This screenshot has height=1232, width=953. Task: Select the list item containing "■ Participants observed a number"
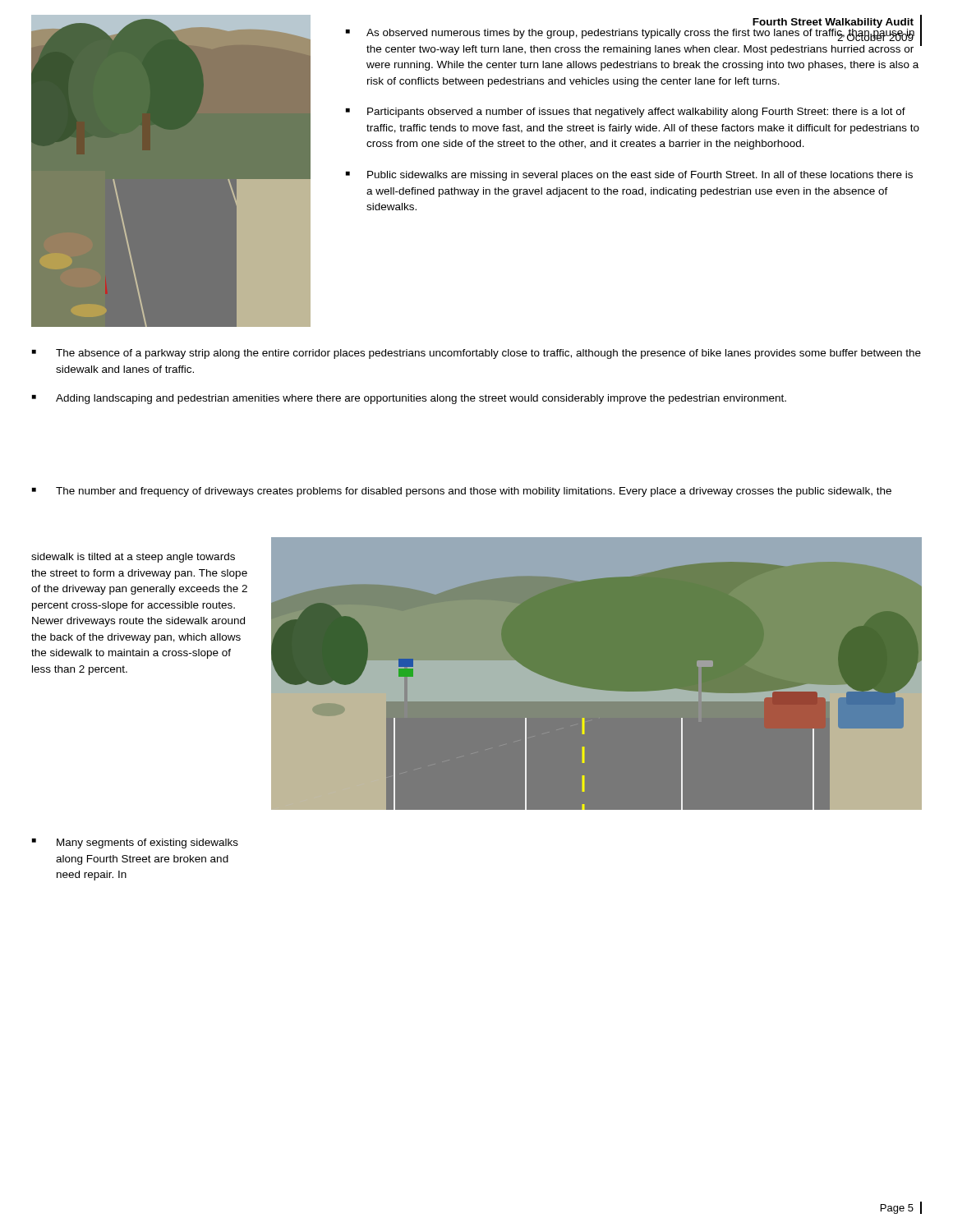click(x=633, y=128)
